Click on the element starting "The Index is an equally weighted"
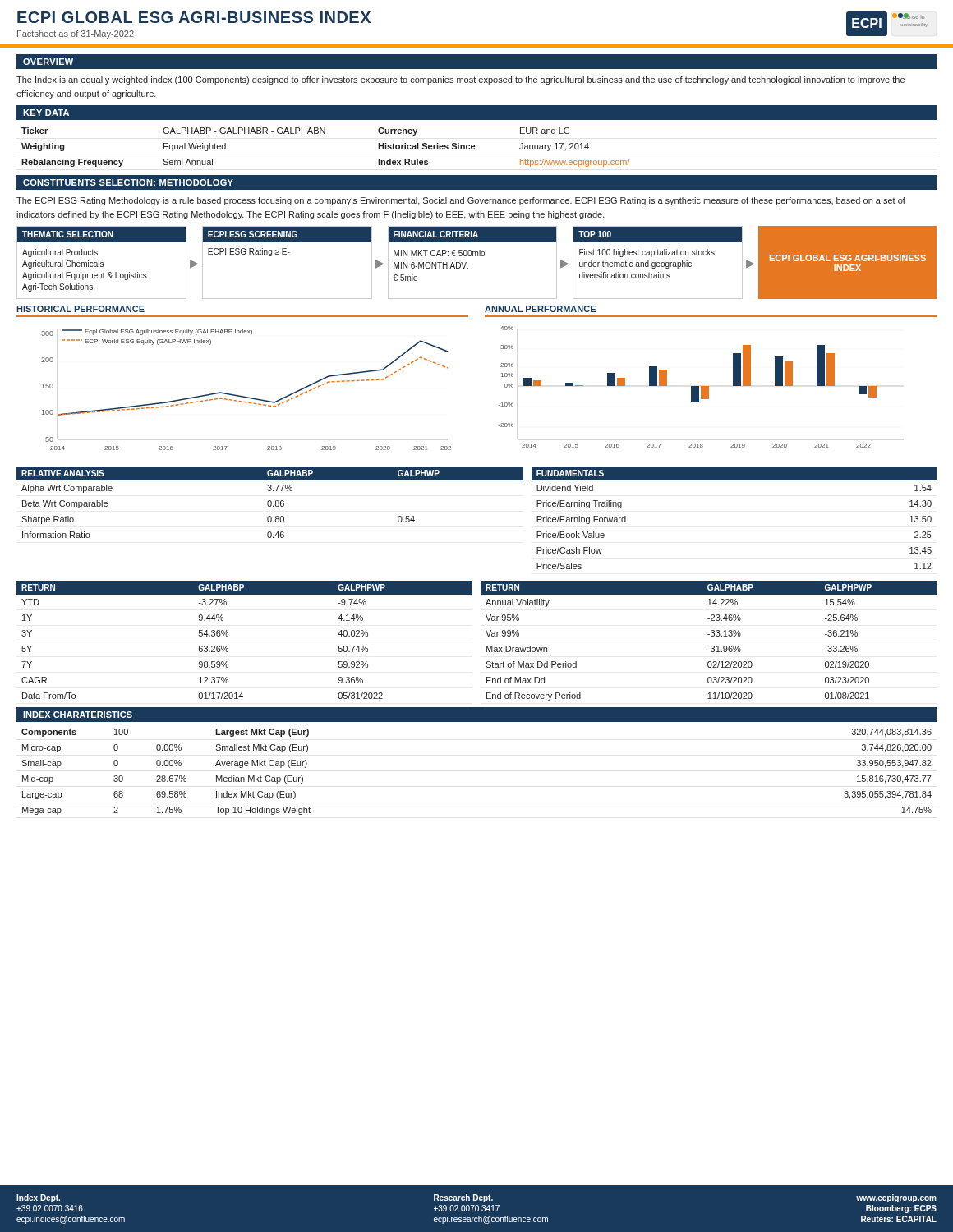 [x=461, y=86]
